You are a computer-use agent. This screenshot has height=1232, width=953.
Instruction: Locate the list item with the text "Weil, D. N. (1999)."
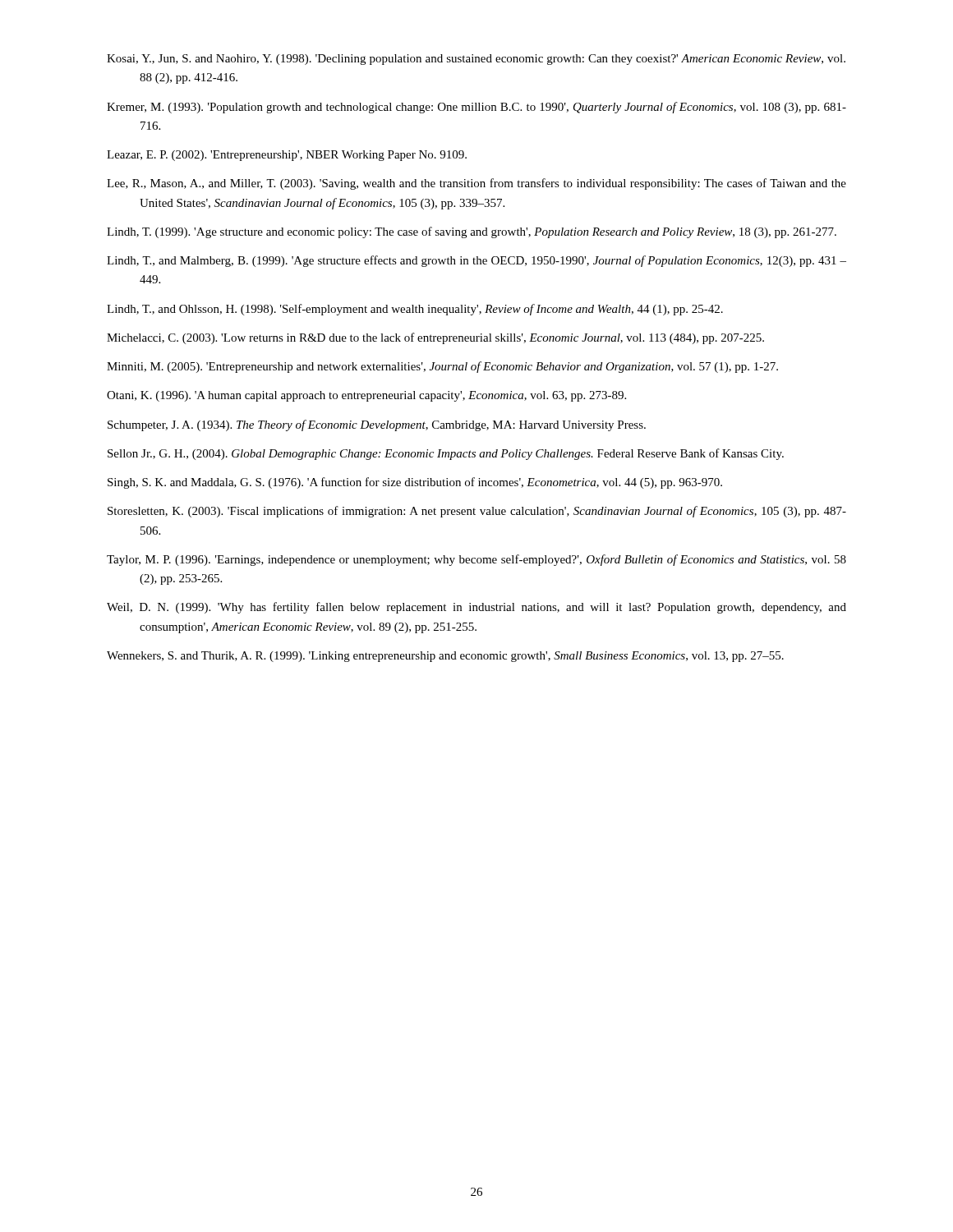click(x=476, y=617)
